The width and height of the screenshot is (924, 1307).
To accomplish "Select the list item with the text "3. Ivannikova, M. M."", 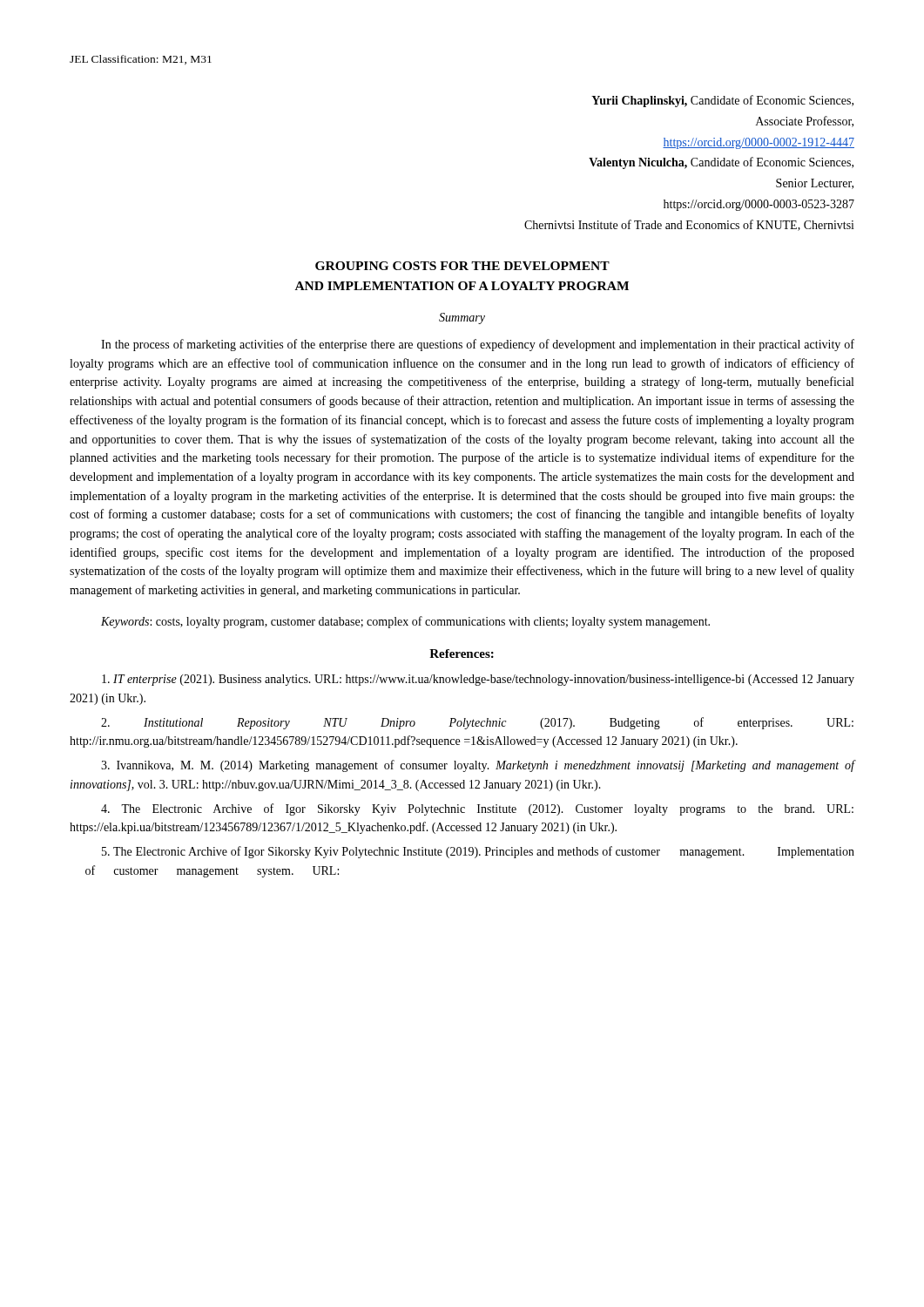I will (x=462, y=775).
